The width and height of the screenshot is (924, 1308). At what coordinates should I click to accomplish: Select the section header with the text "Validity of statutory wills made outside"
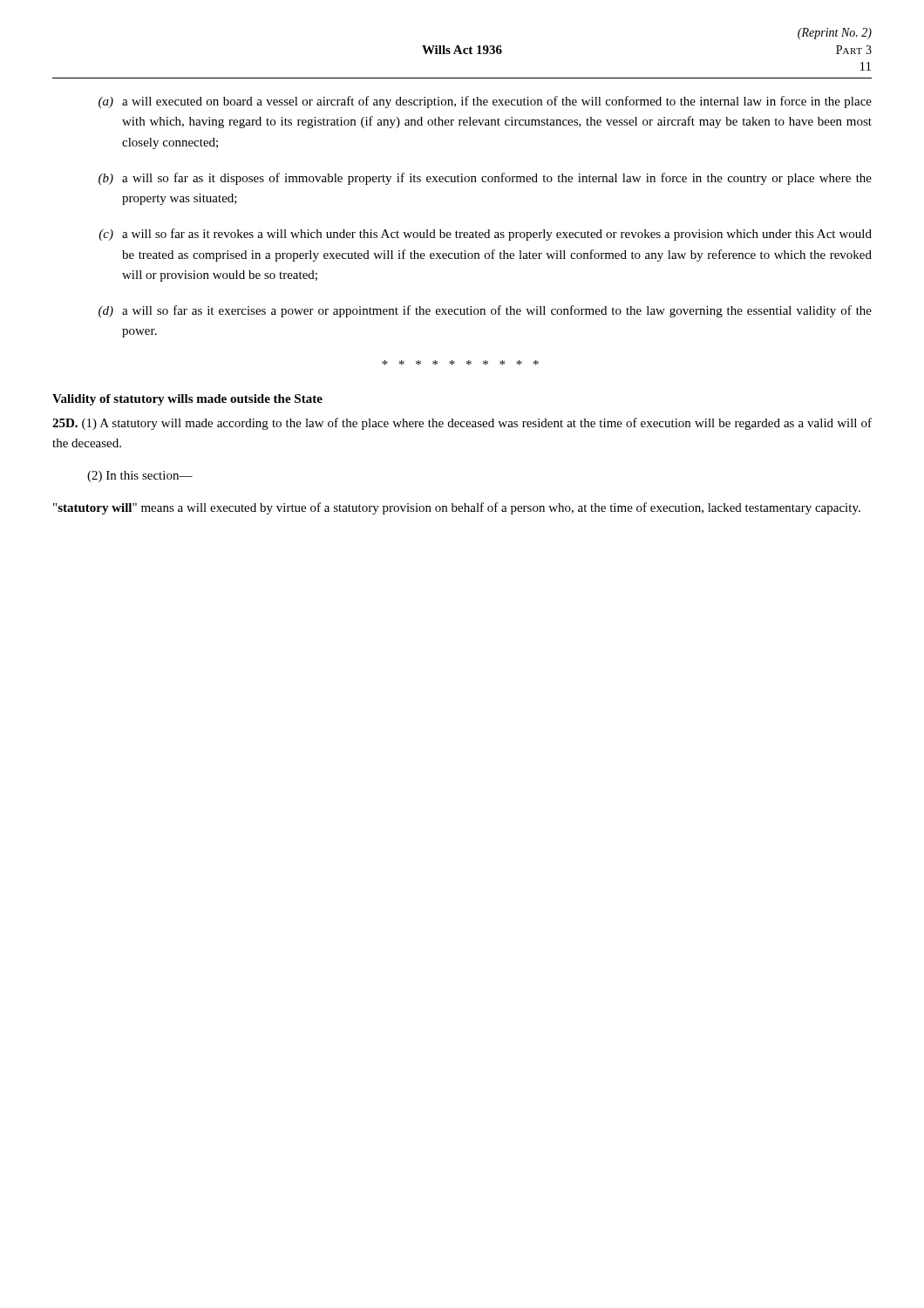click(x=187, y=398)
